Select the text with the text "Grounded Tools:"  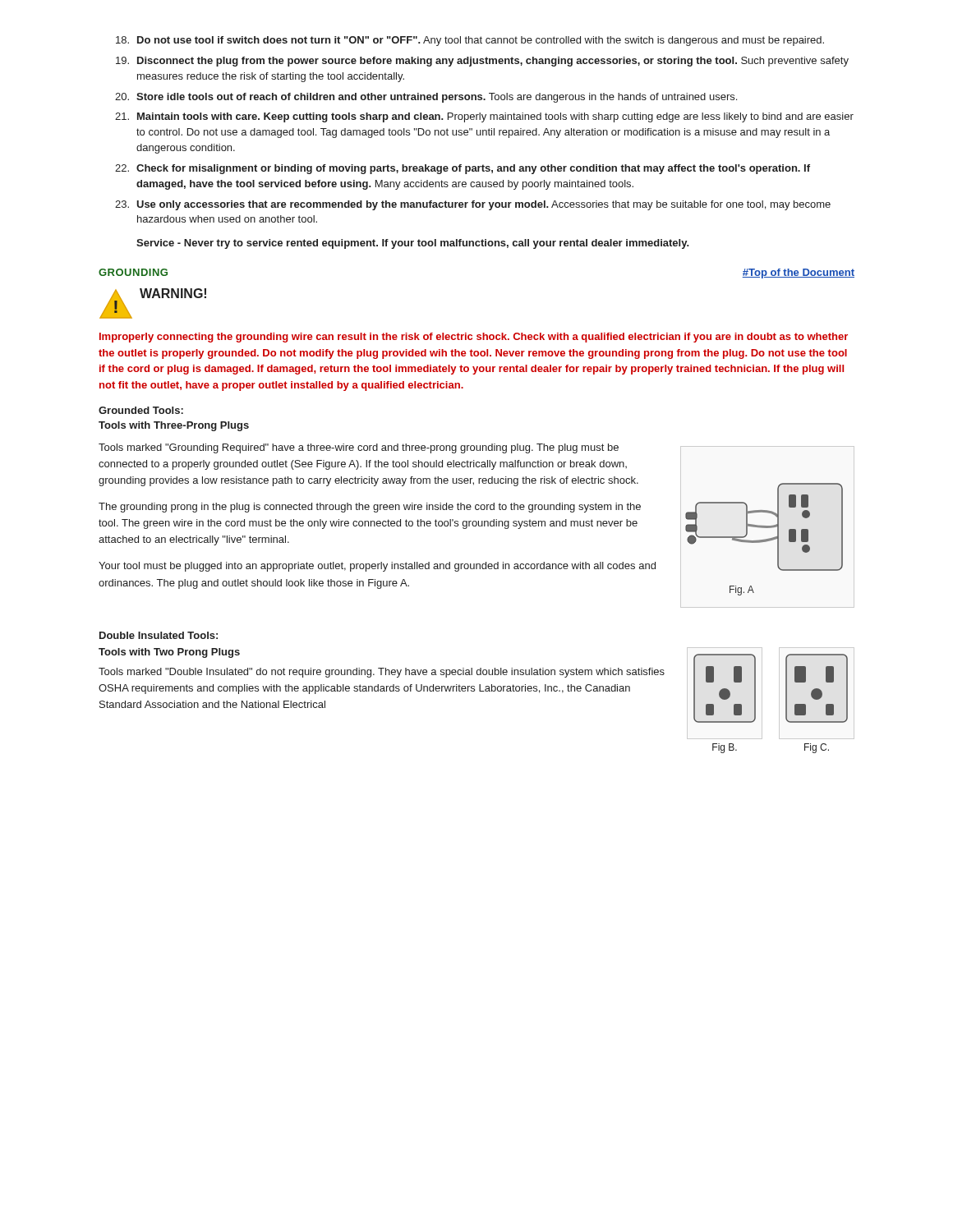pos(141,410)
